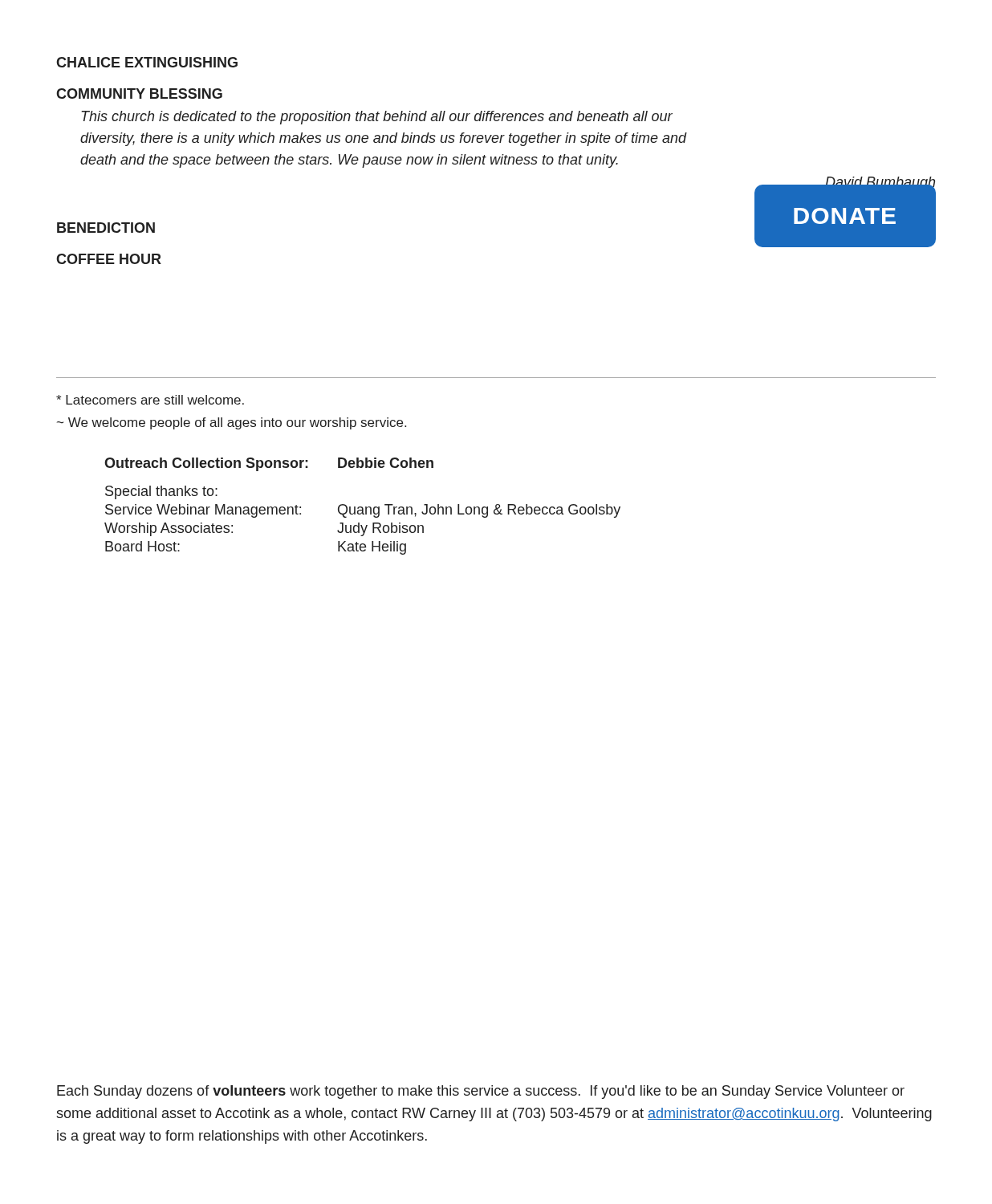Point to "CHALICE EXTINGUISHING"
The height and width of the screenshot is (1204, 992).
point(147,63)
